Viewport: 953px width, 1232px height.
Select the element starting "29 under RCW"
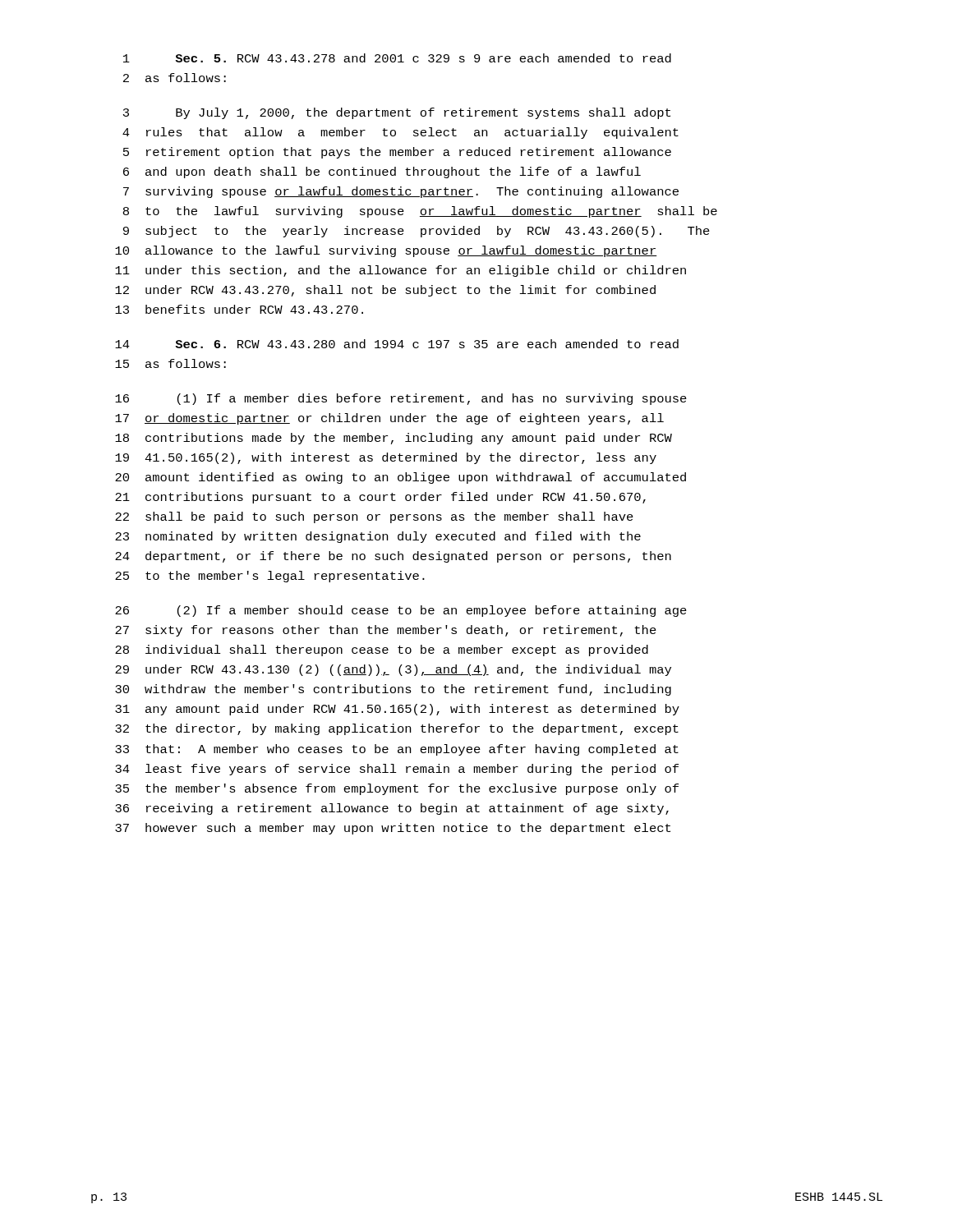(x=487, y=671)
